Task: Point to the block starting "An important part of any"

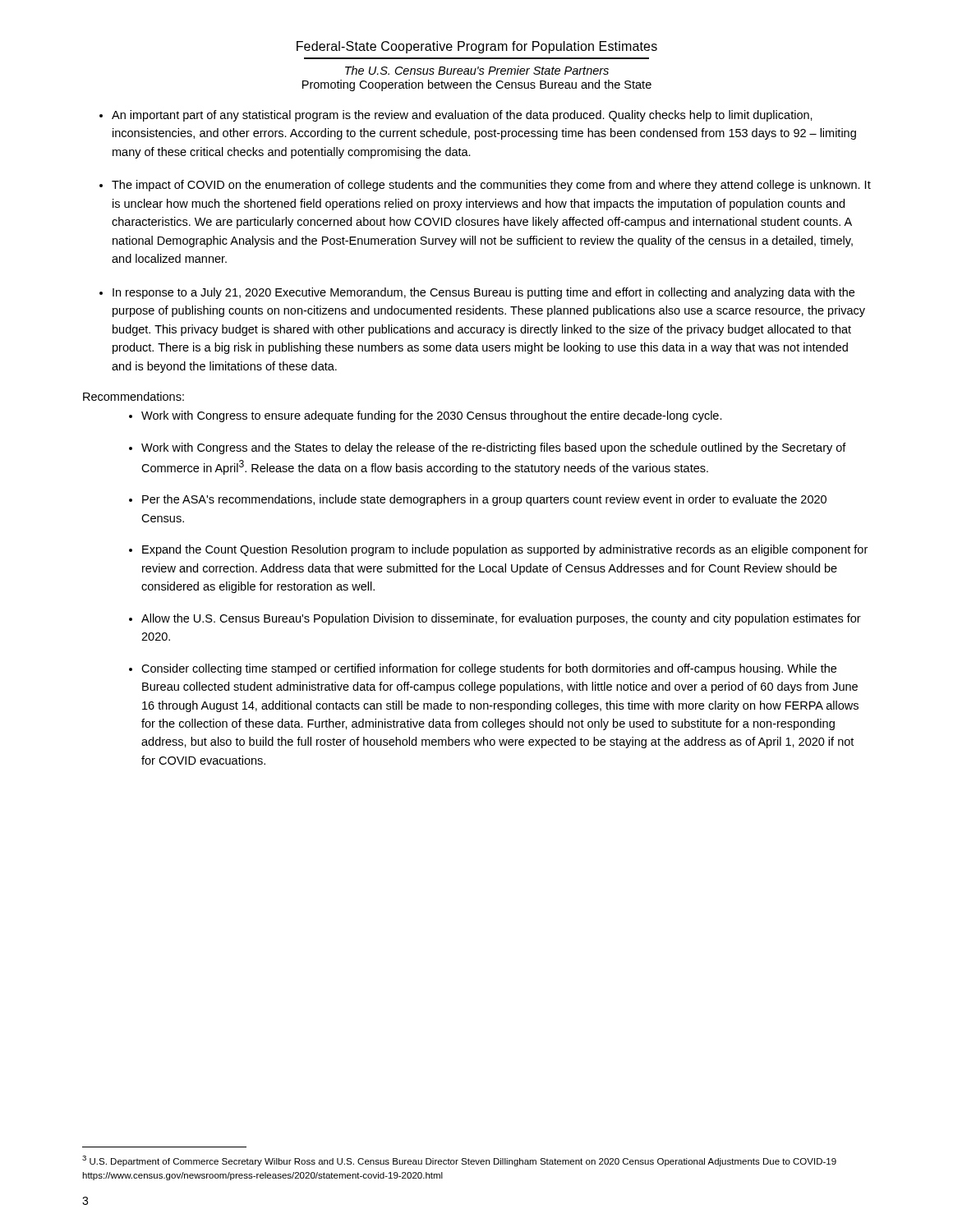Action: tap(484, 133)
